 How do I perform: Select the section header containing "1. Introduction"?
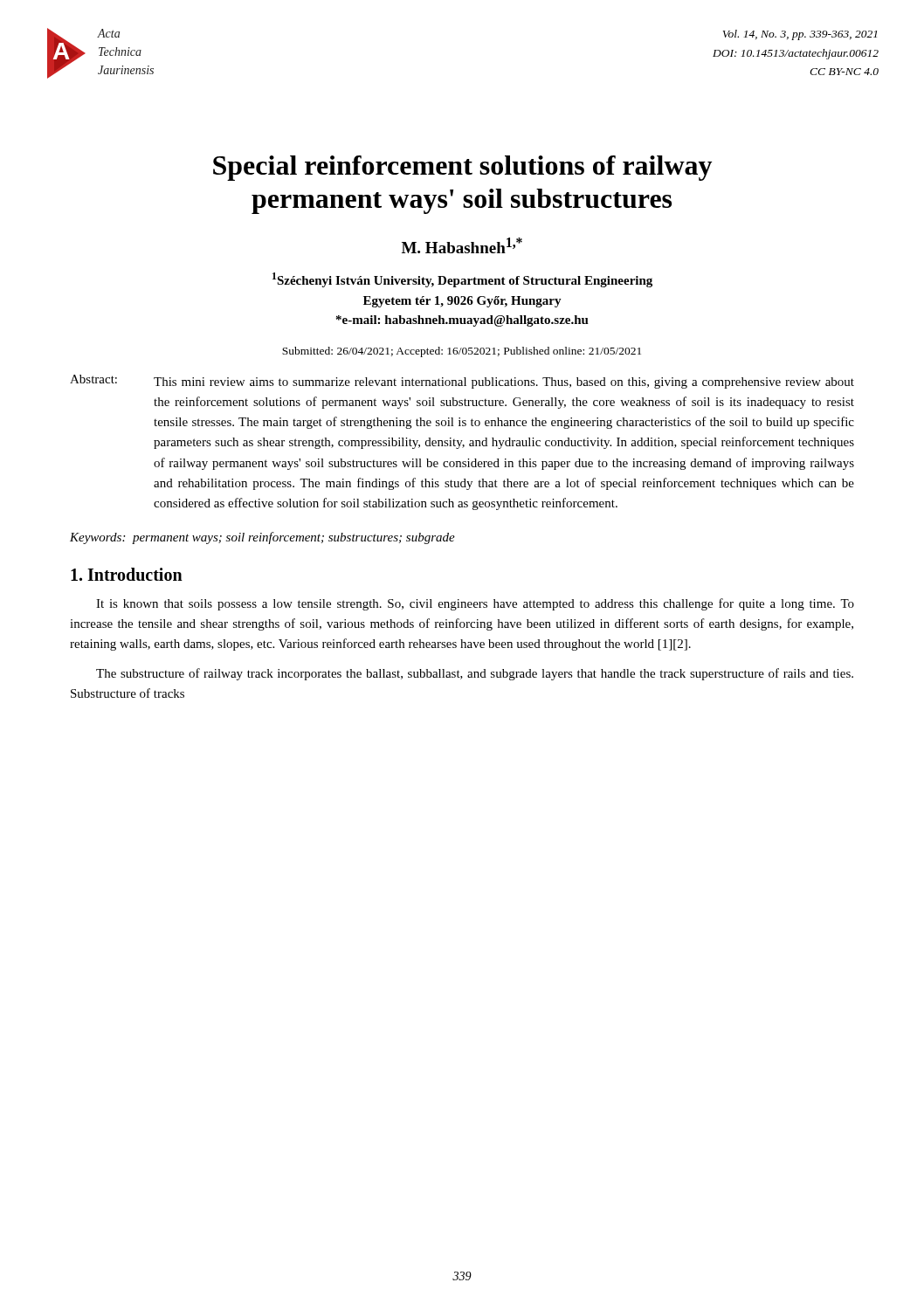tap(126, 575)
